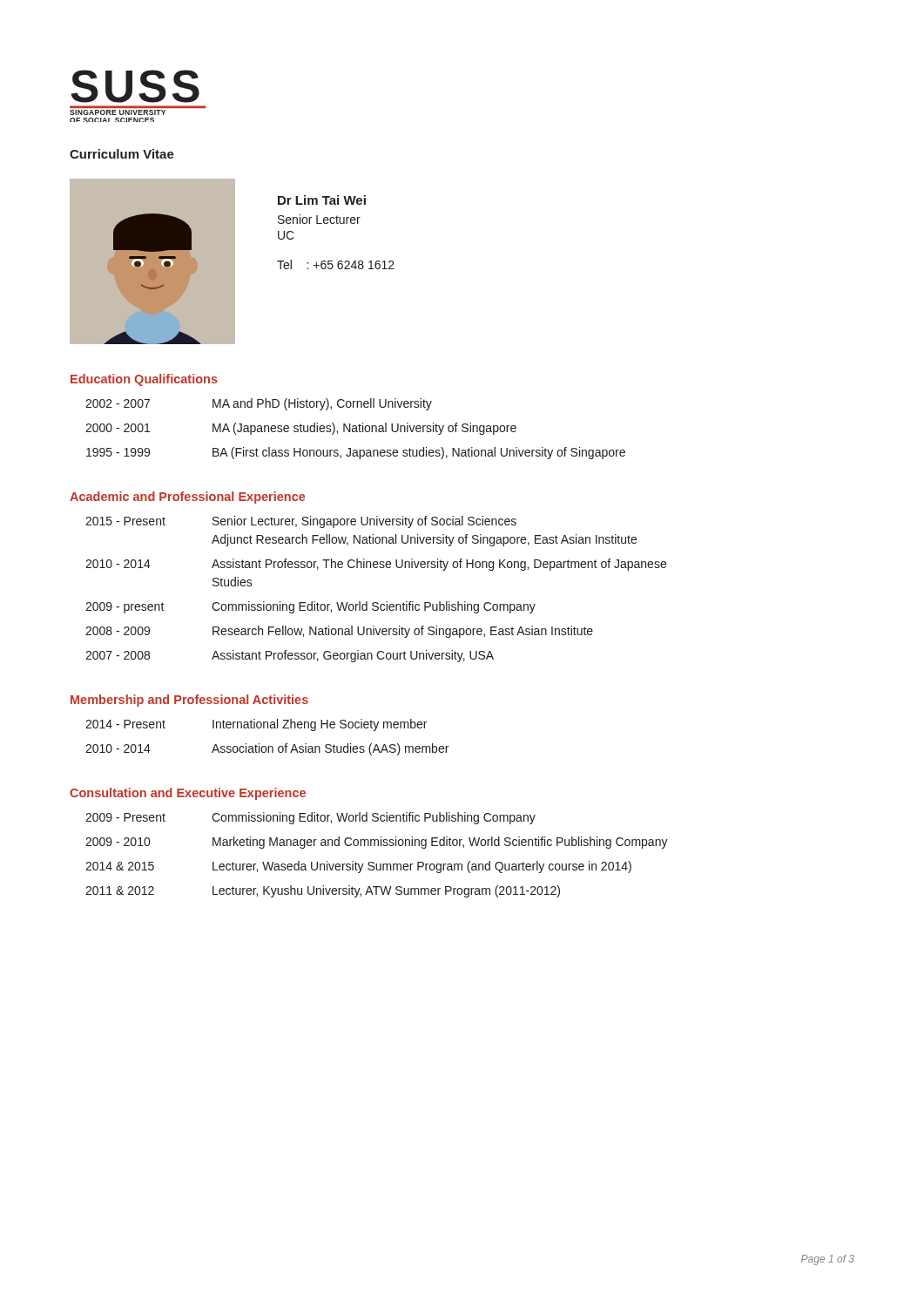Locate the element starting "Academic and Professional Experience"
This screenshot has height=1307, width=924.
click(188, 497)
